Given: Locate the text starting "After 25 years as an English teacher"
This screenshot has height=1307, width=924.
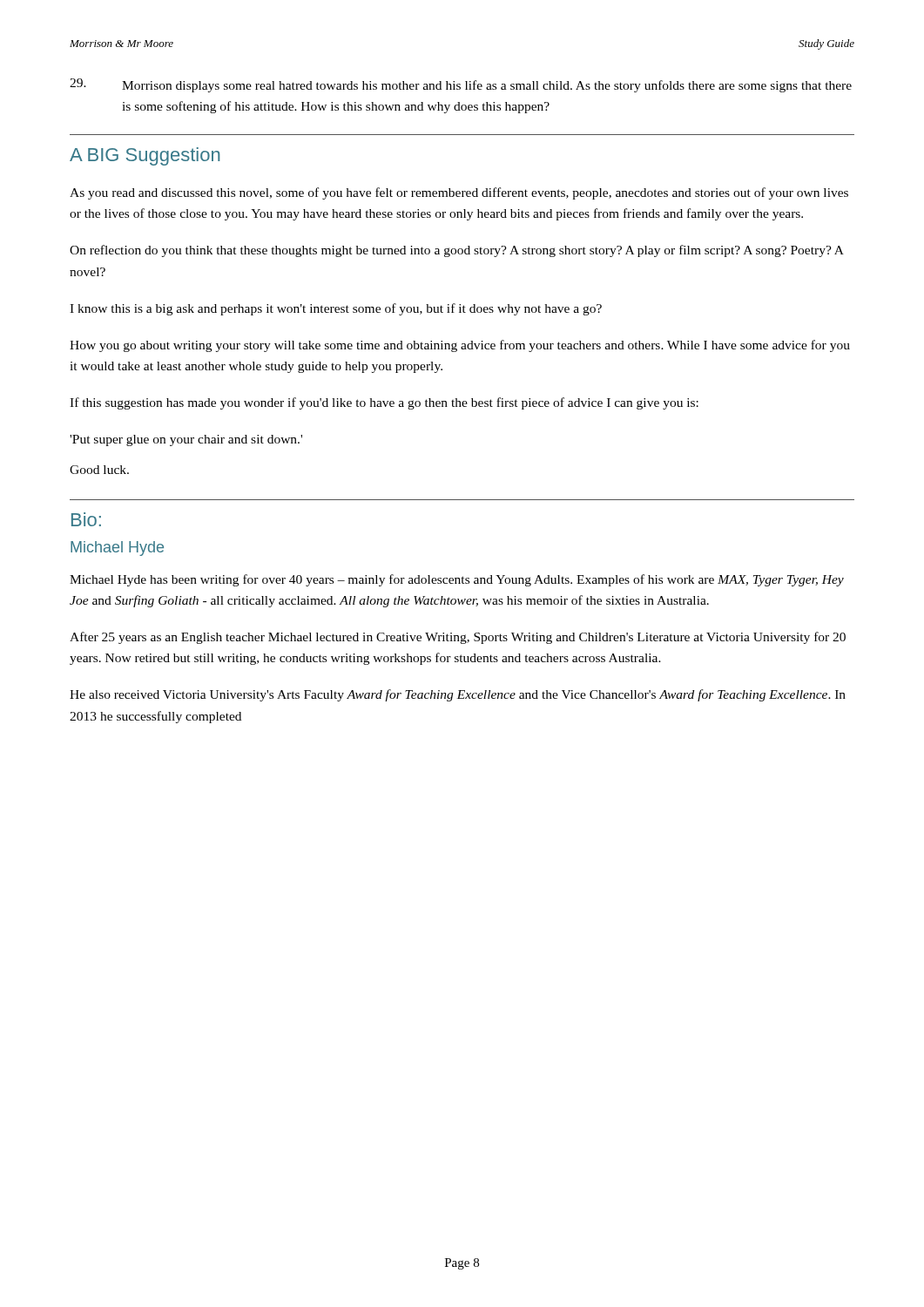Looking at the screenshot, I should point(458,647).
